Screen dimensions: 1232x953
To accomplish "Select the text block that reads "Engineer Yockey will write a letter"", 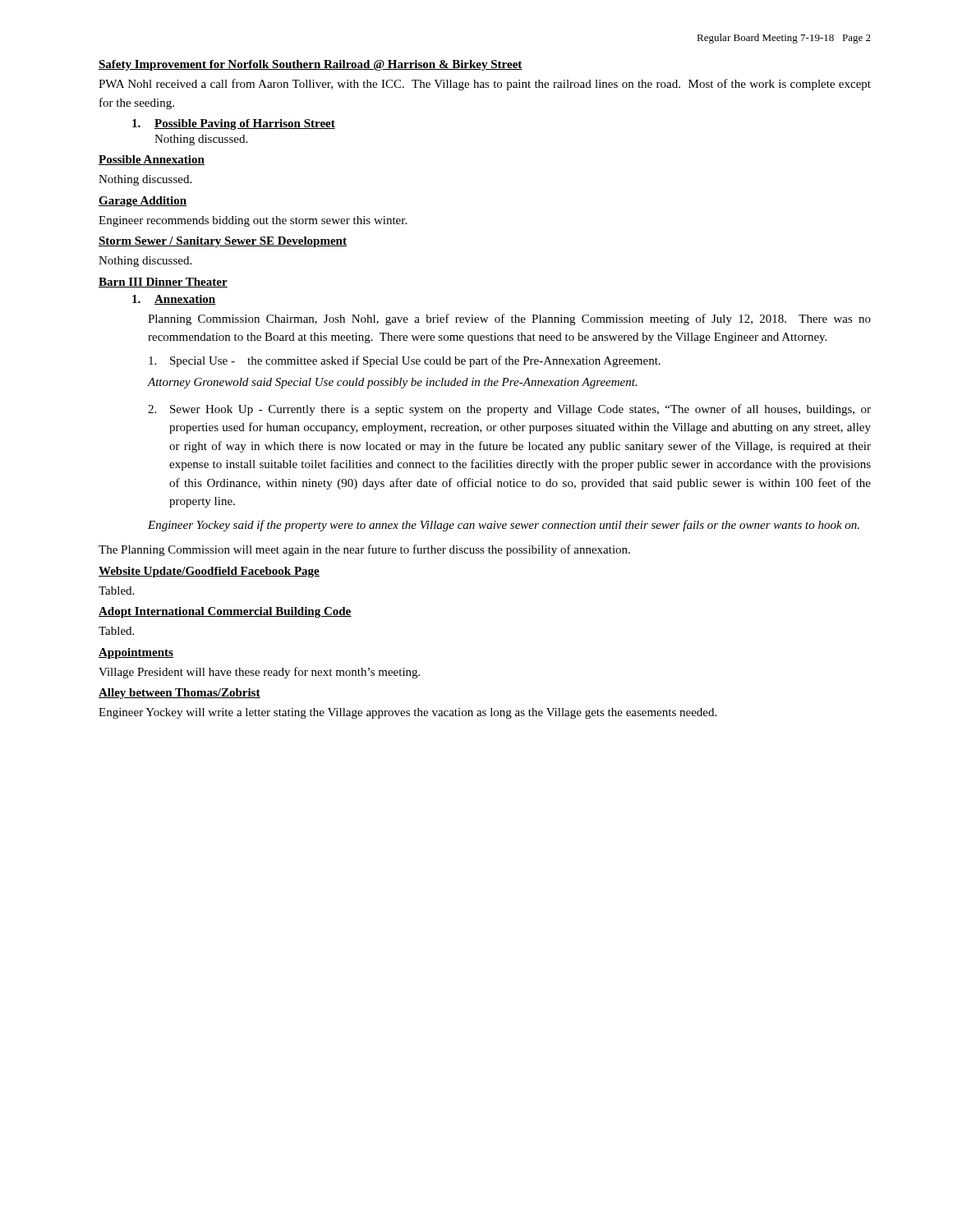I will [x=485, y=712].
